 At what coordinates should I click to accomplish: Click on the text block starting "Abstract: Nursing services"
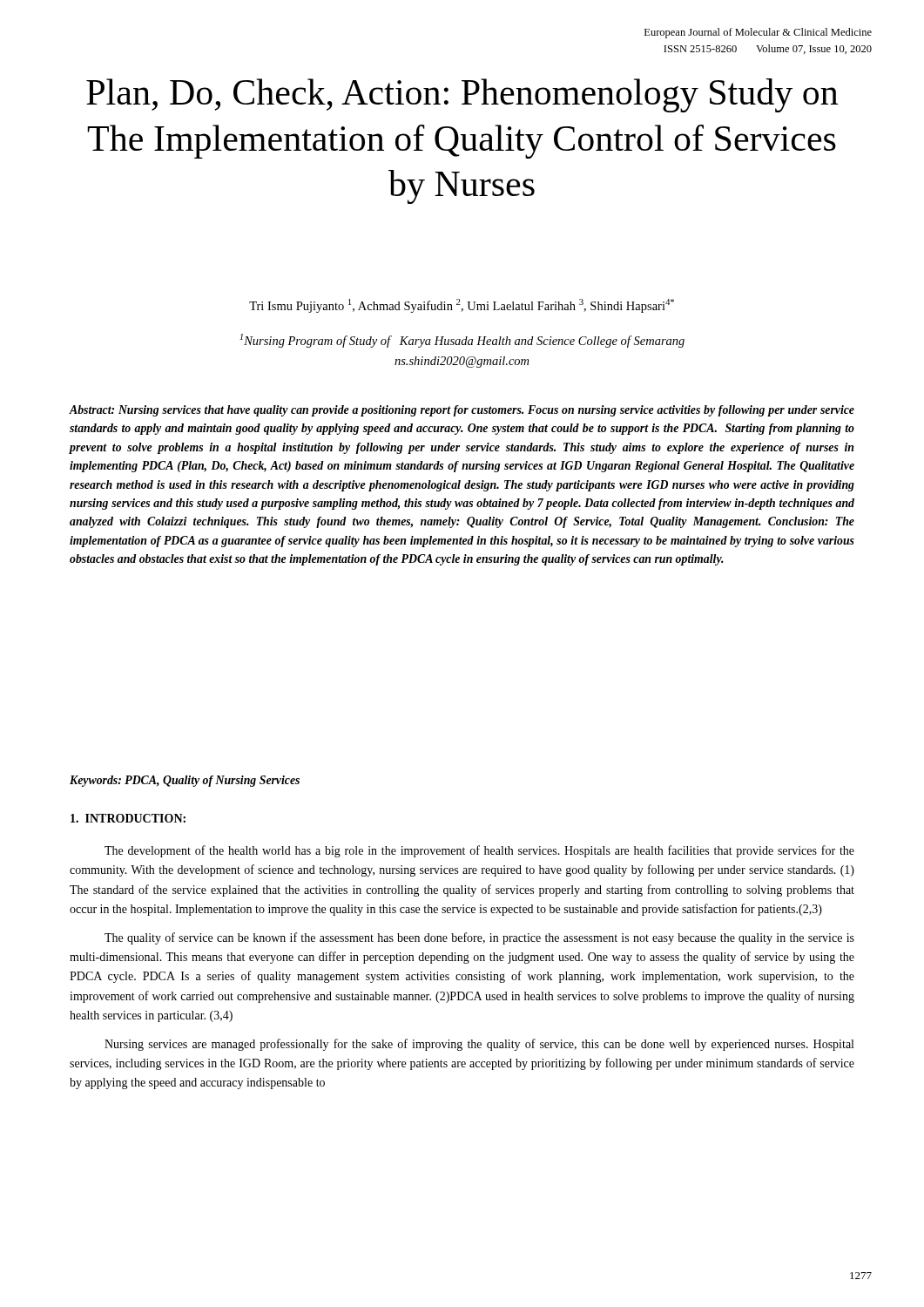(x=462, y=485)
